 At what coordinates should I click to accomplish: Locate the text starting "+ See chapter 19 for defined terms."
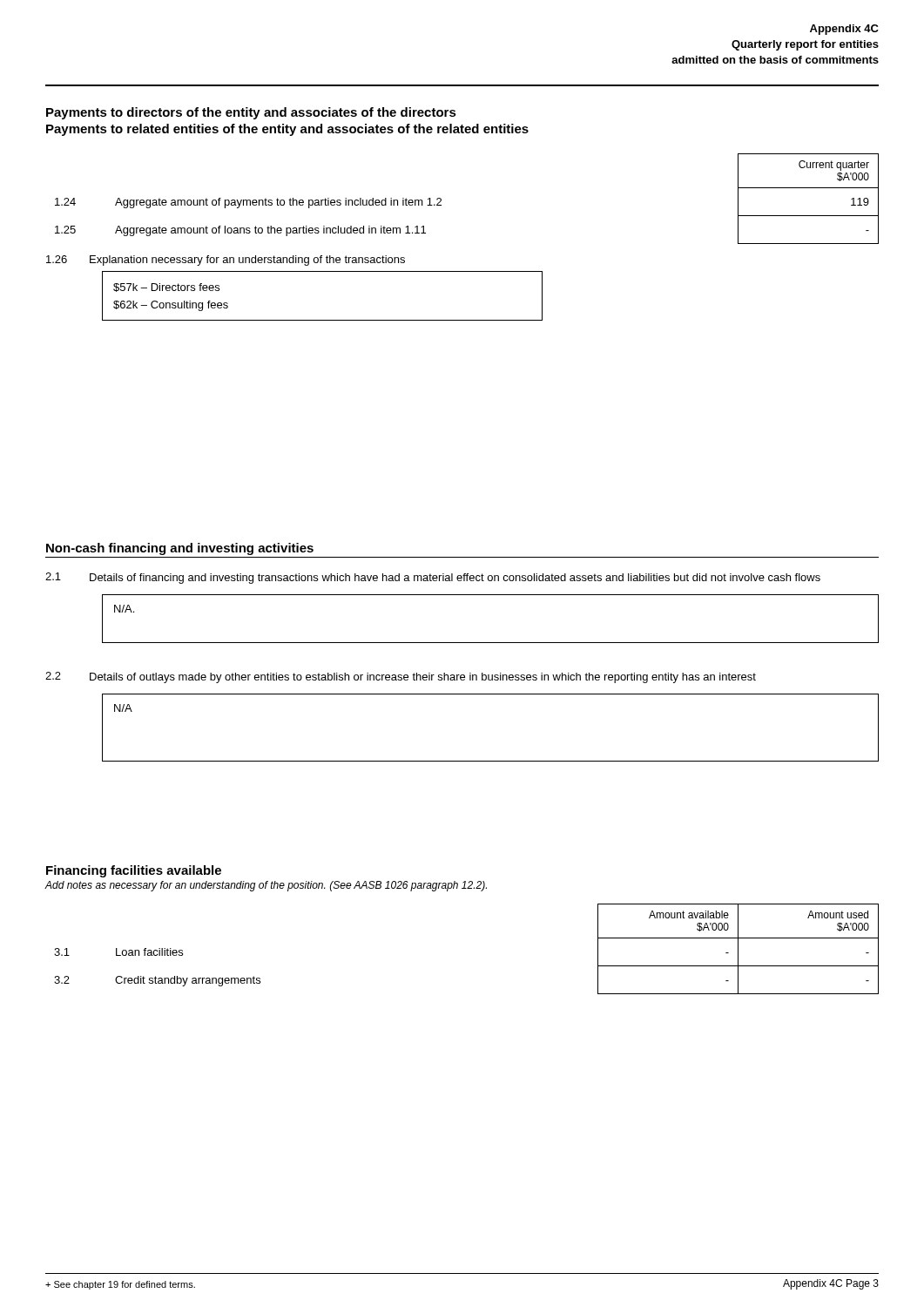(x=120, y=1284)
